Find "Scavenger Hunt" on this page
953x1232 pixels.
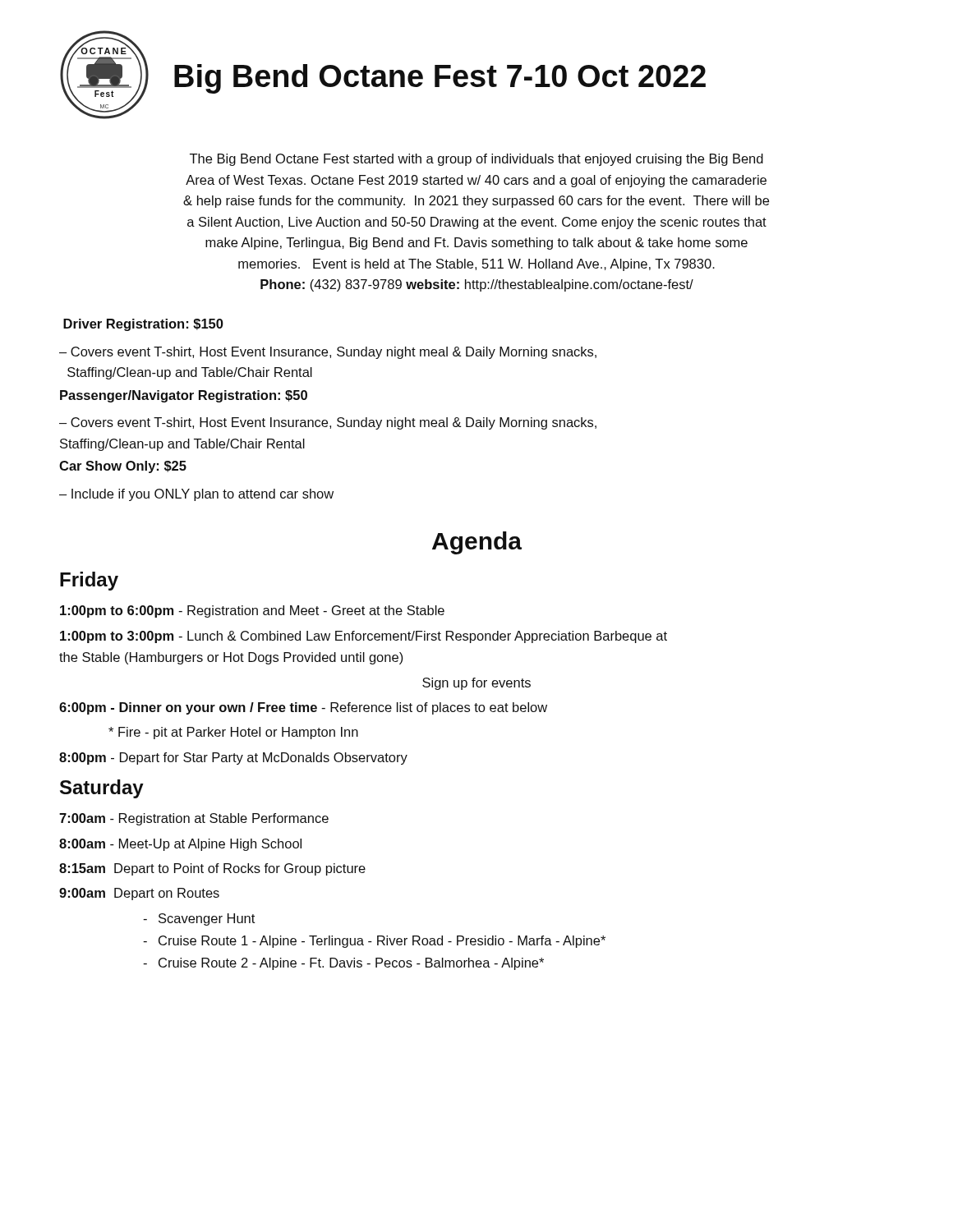[x=206, y=918]
